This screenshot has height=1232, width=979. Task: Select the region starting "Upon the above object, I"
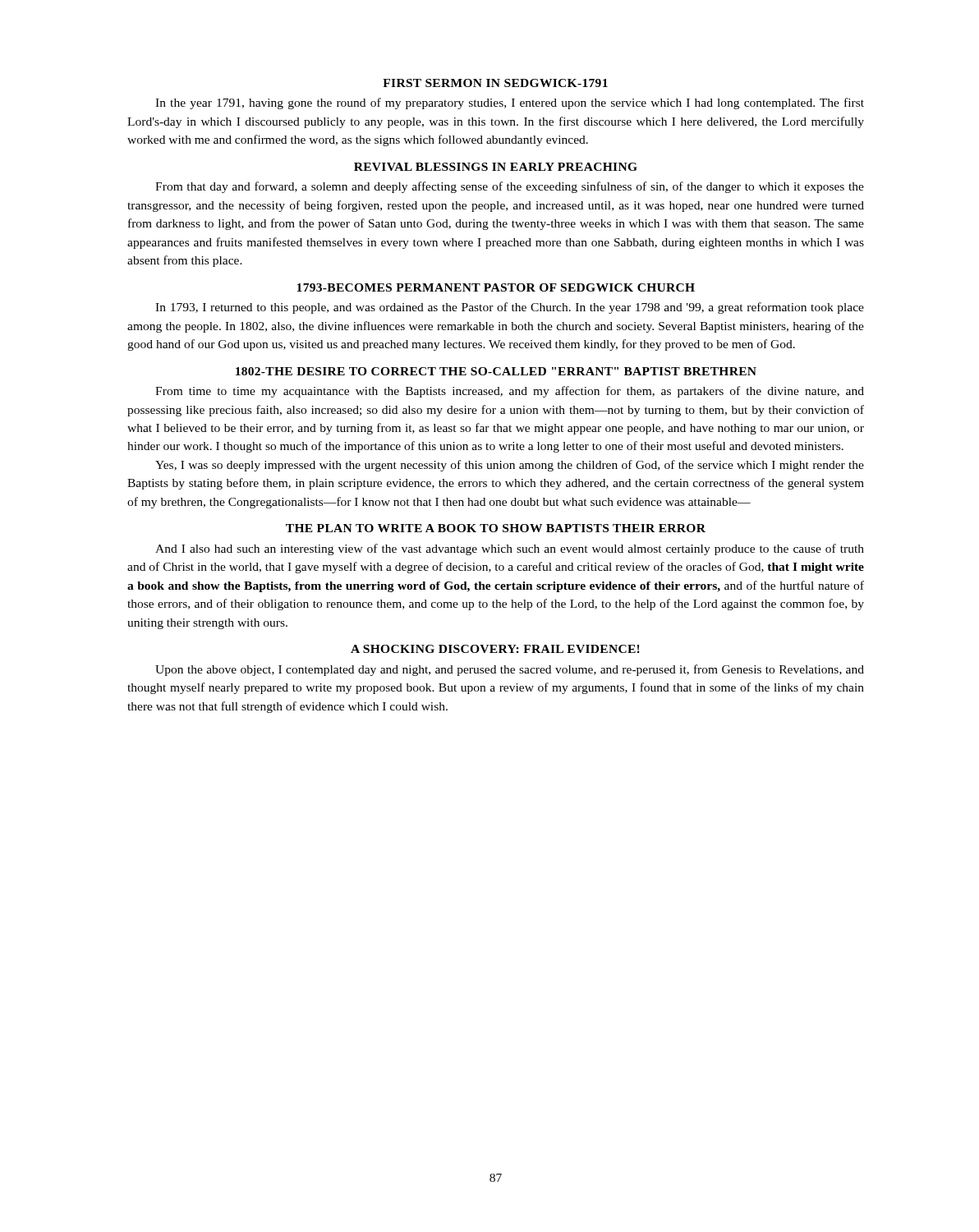click(496, 687)
